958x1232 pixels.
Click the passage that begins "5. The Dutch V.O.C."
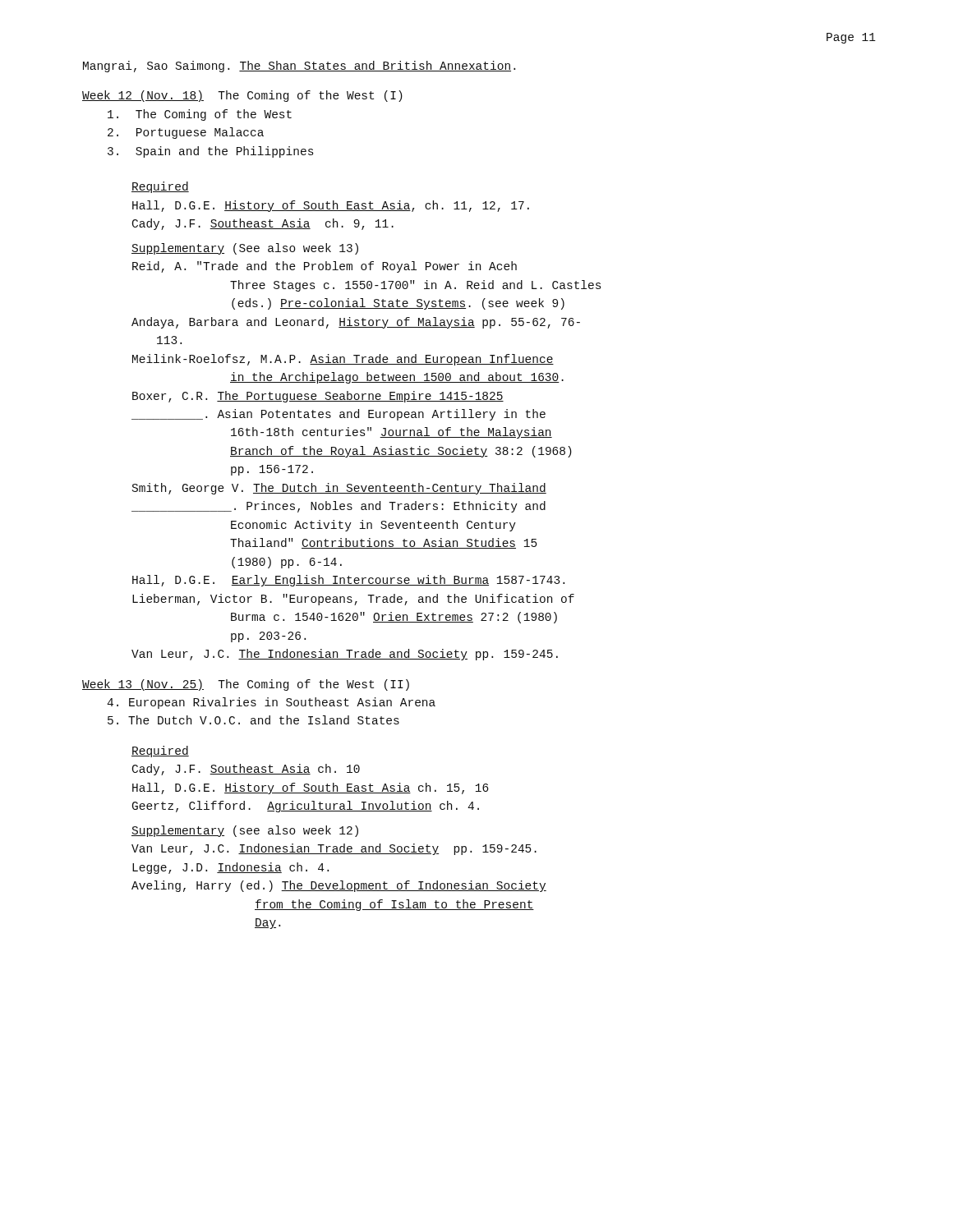[x=253, y=722]
